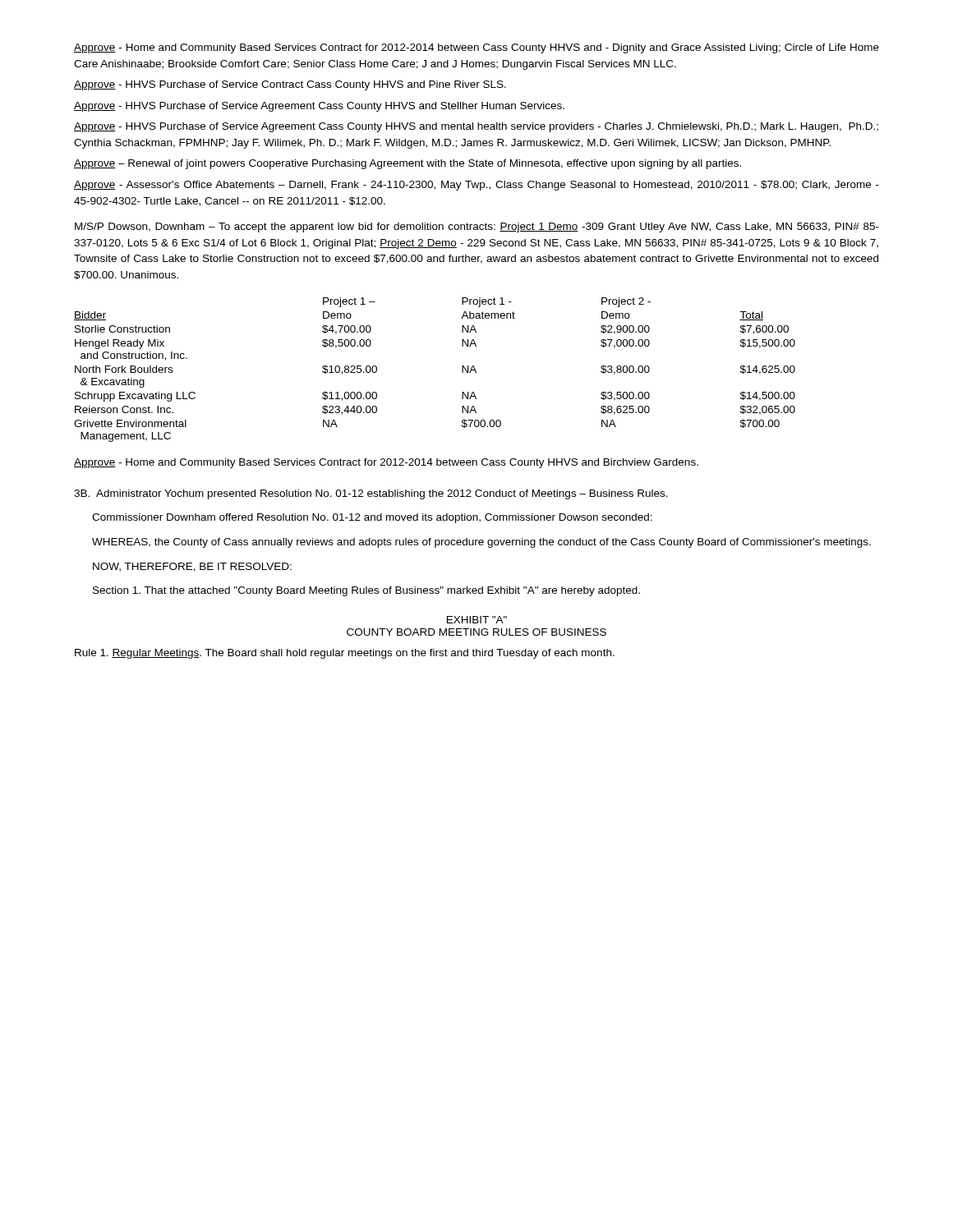953x1232 pixels.
Task: Select the text block that says "Rule 1. Regular Meetings. The Board shall hold"
Action: [345, 652]
